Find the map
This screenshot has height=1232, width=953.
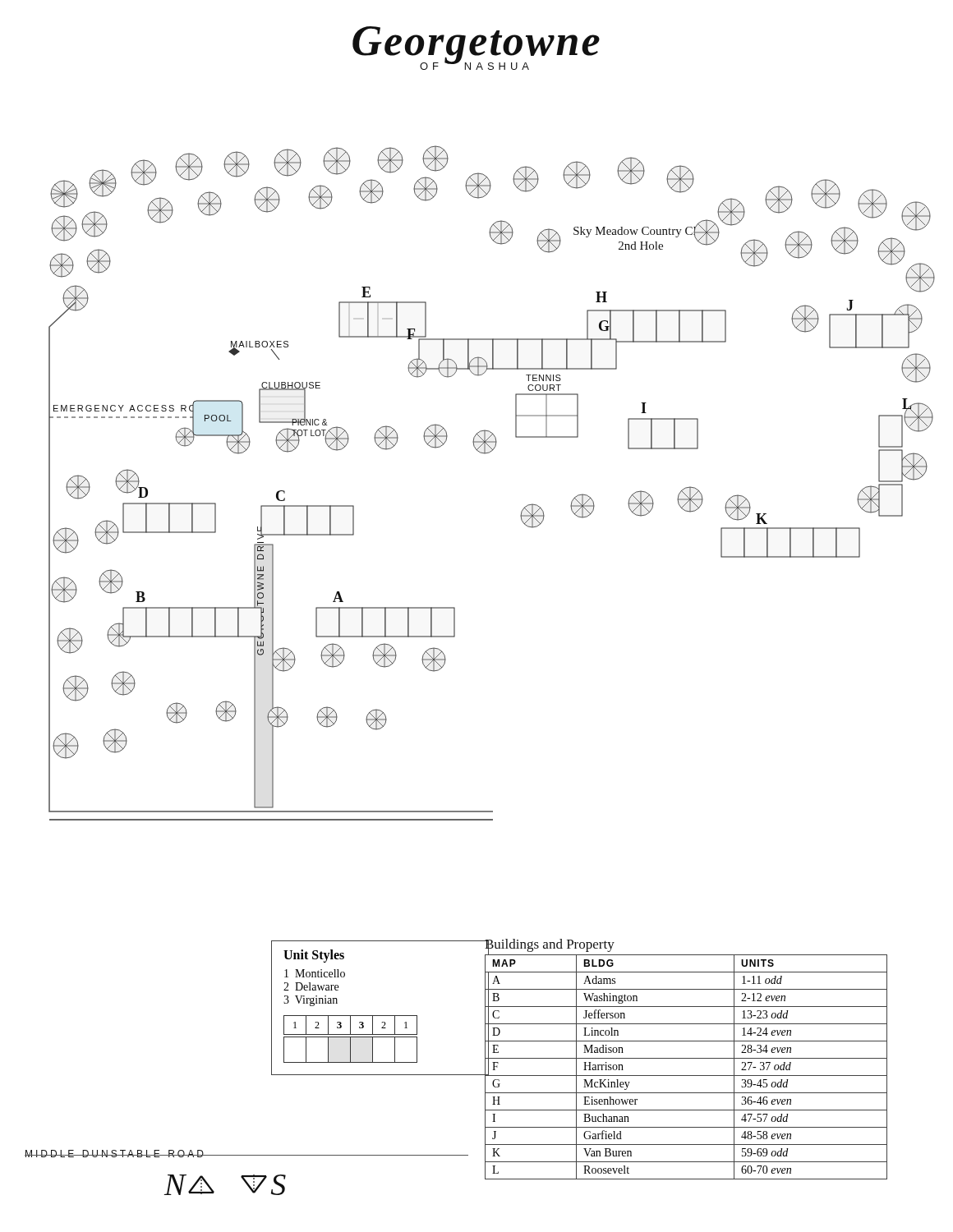[476, 512]
